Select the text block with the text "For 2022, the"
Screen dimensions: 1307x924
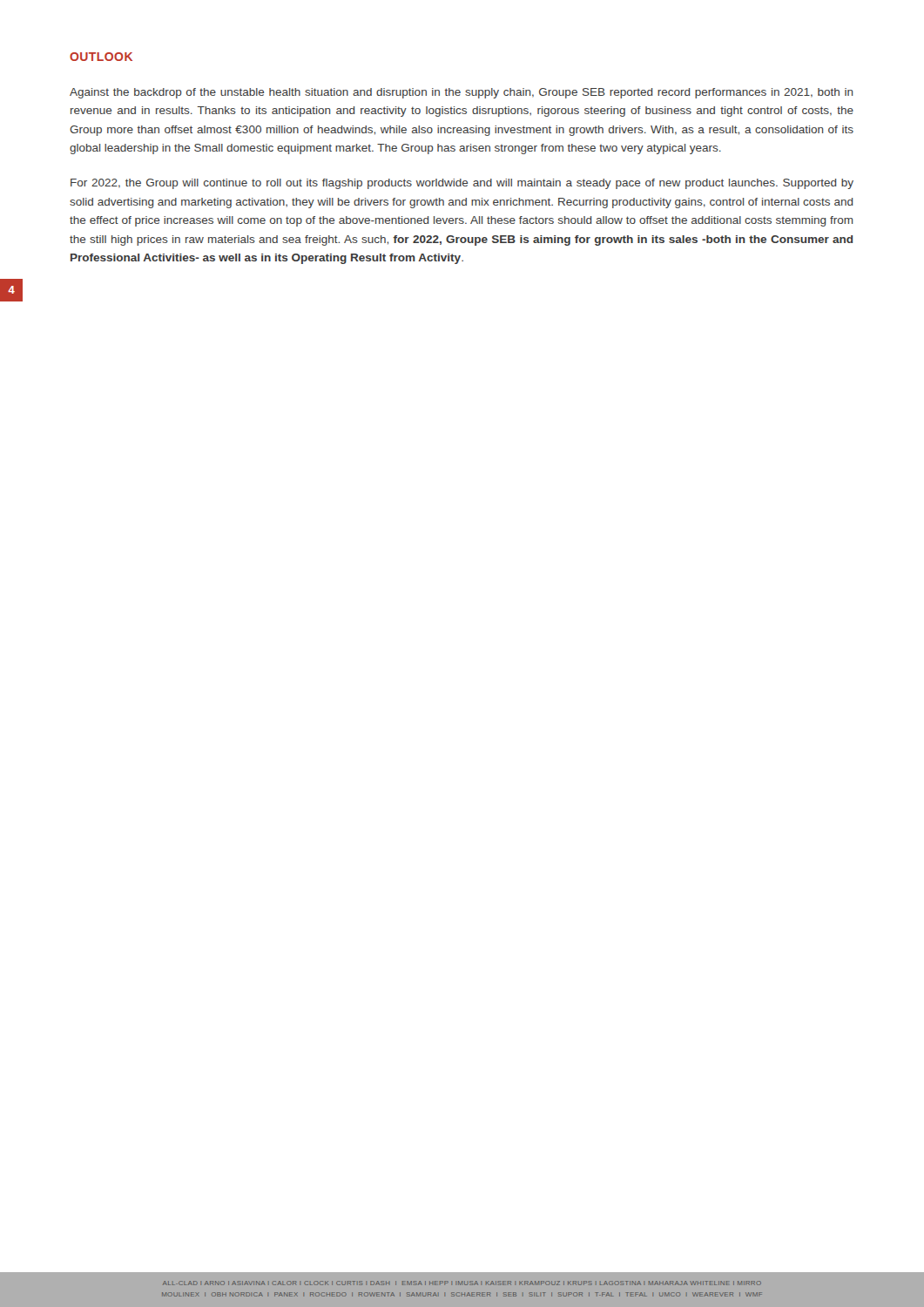coord(462,220)
